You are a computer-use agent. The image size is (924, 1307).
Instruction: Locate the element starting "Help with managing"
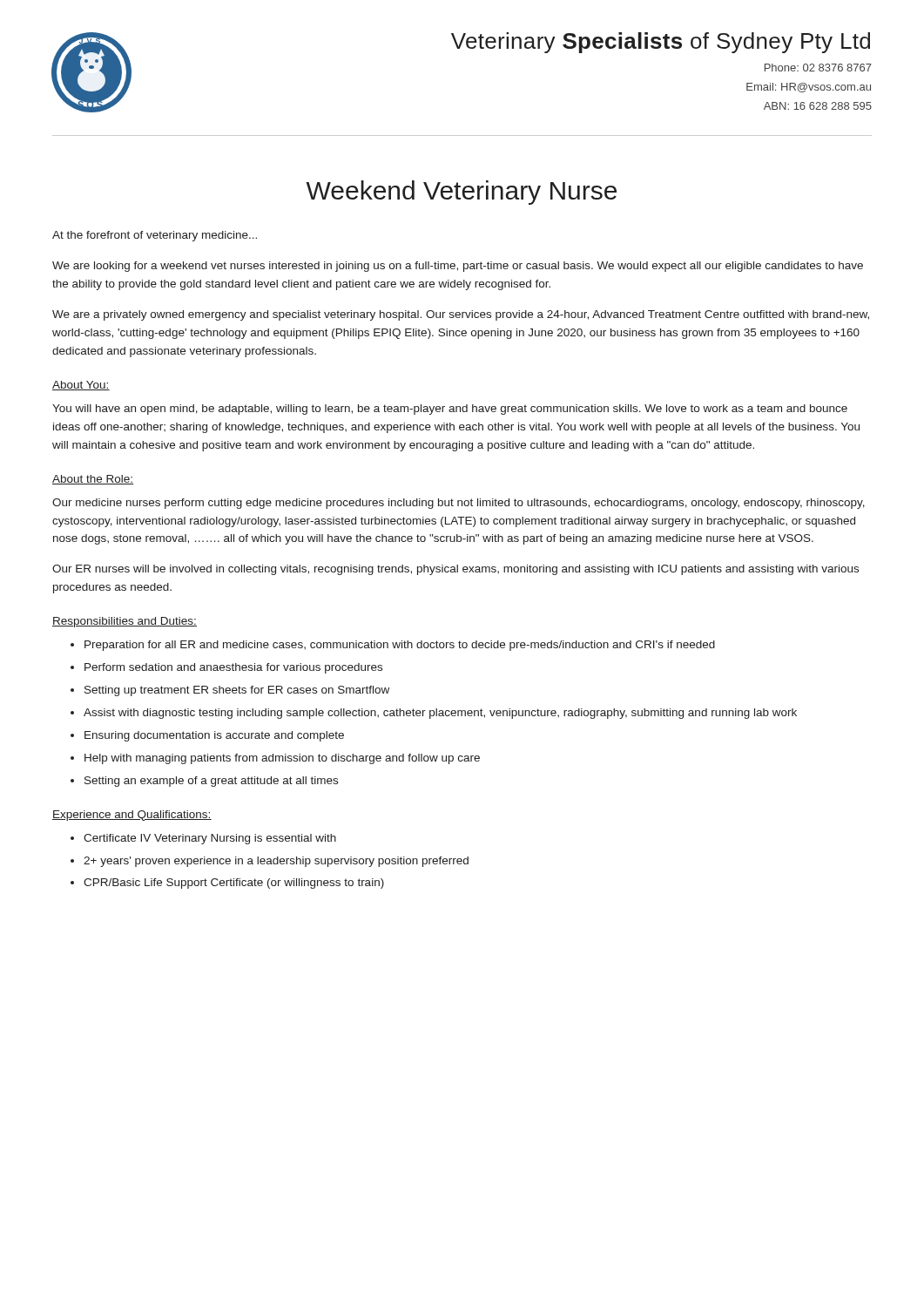pos(282,757)
